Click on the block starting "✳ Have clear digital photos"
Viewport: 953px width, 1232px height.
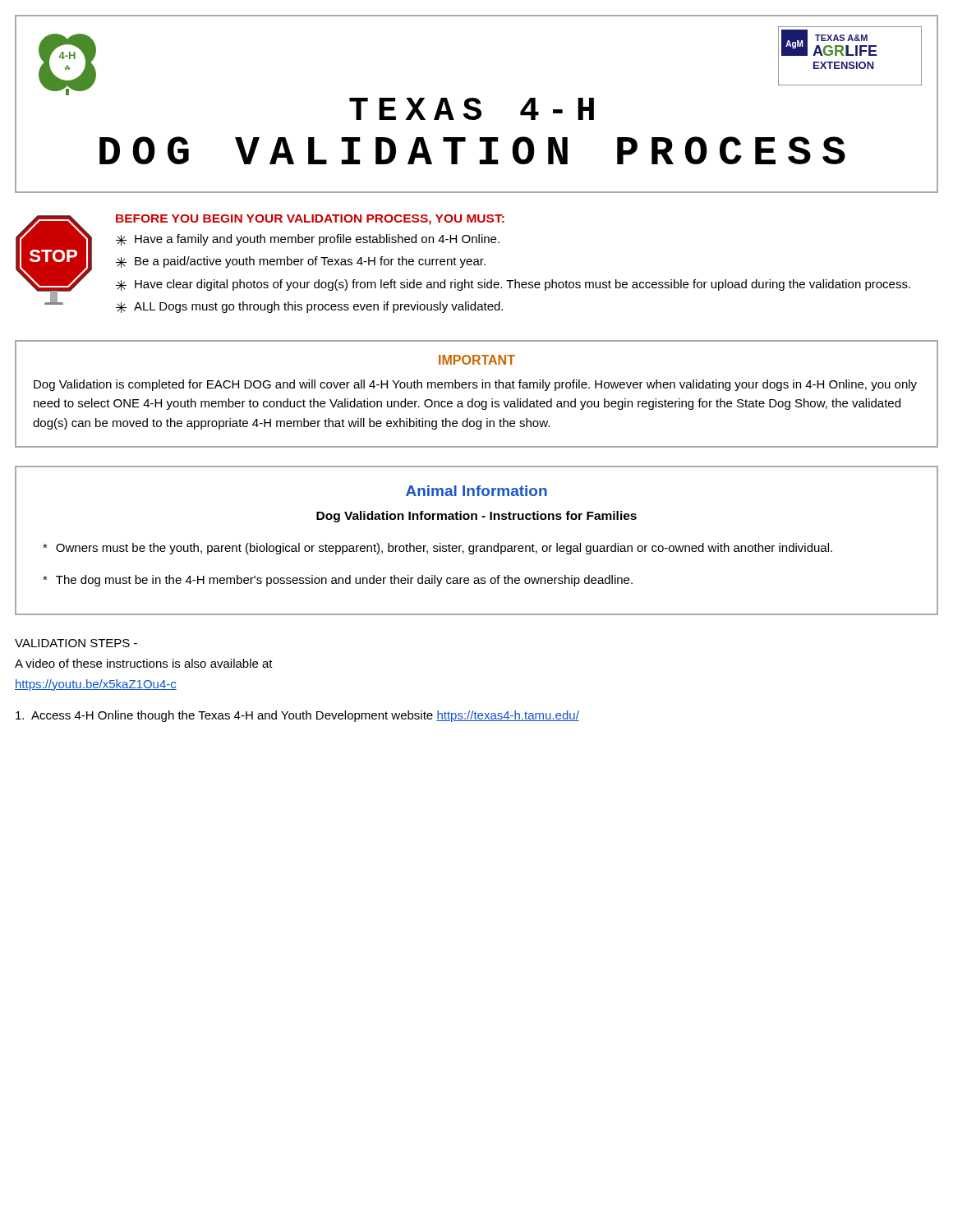coord(513,286)
